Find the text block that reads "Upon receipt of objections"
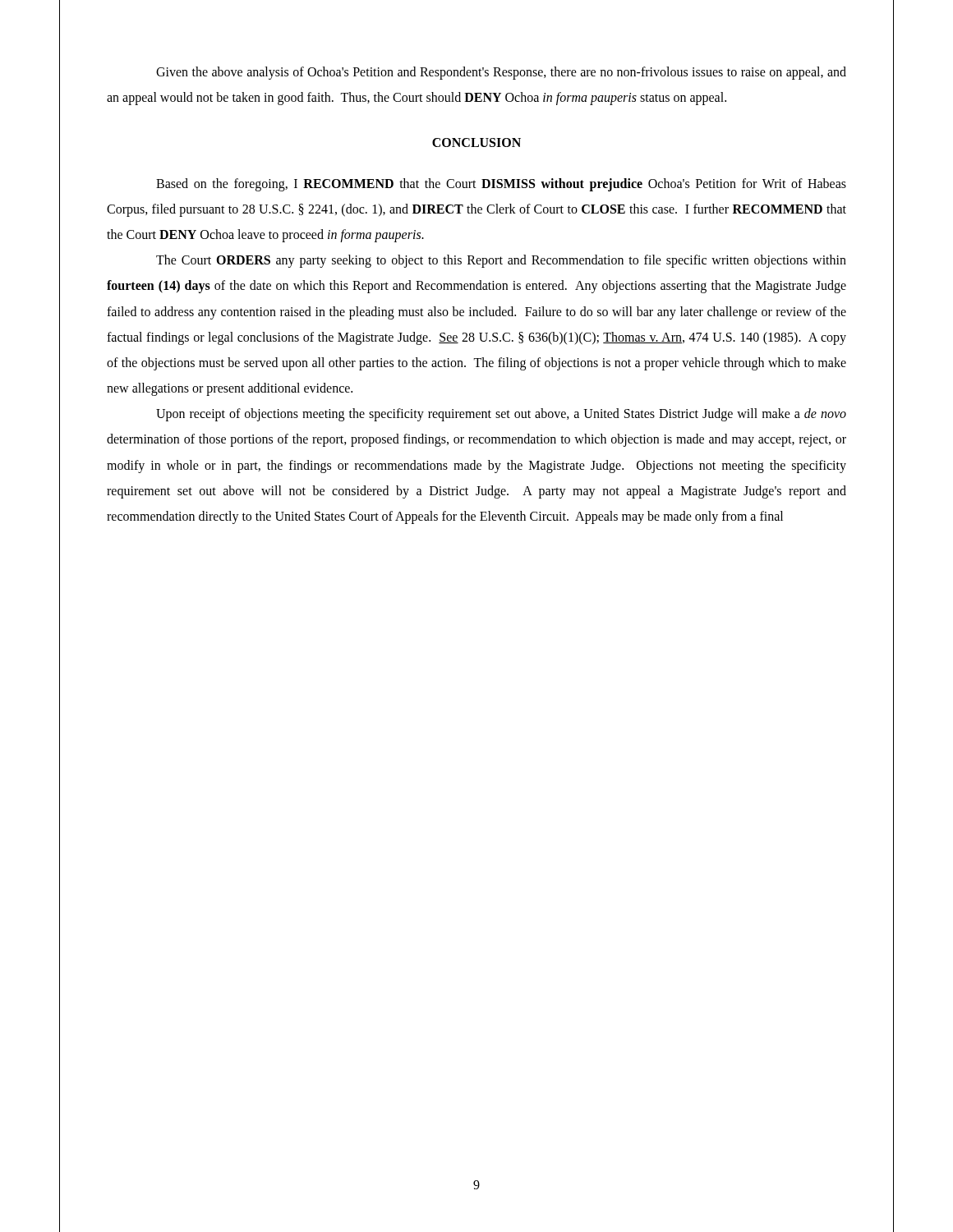Screen dimensions: 1232x953 point(476,465)
